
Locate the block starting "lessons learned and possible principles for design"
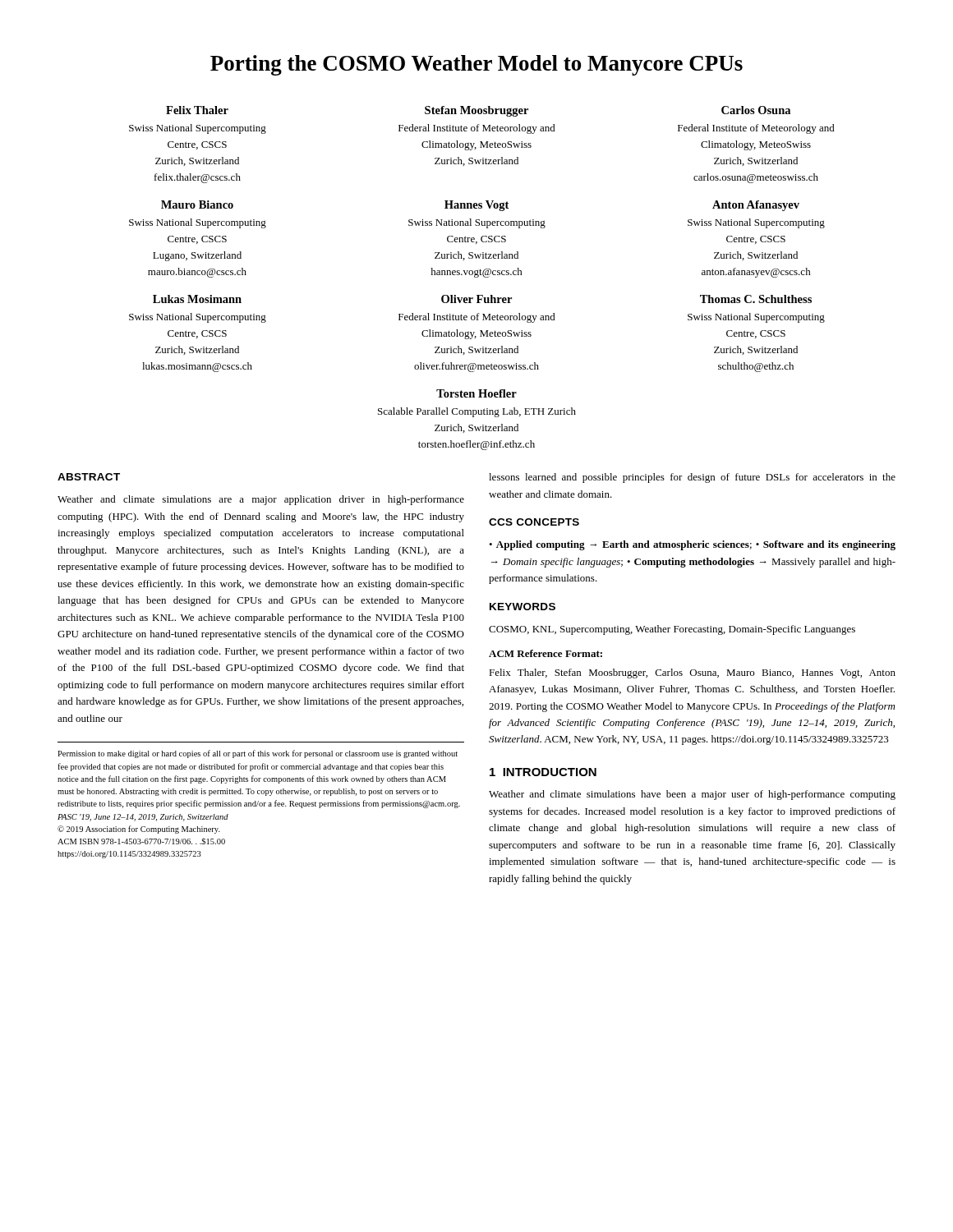click(692, 485)
